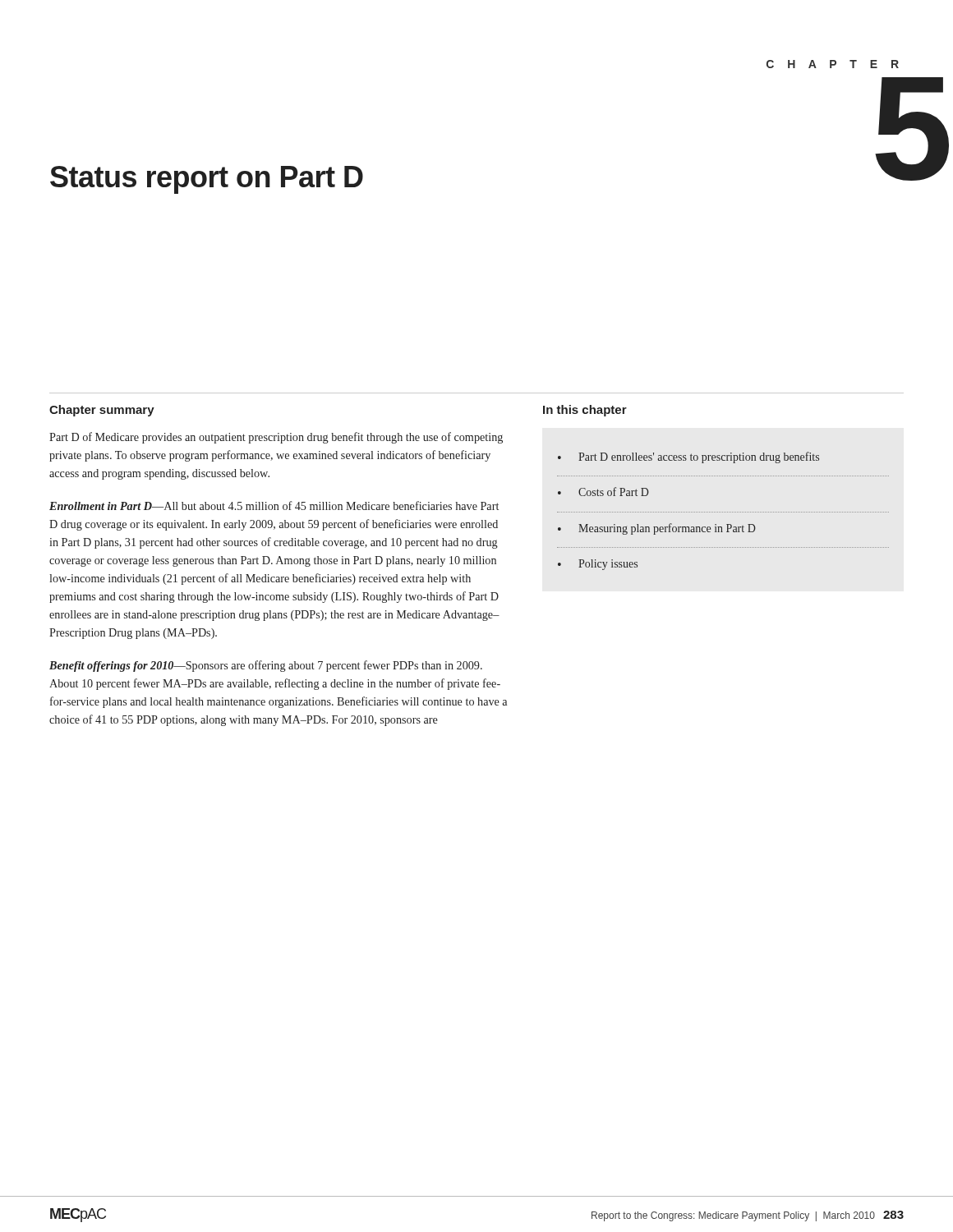Point to the passage starting "• Measuring plan performance in Part D"
This screenshot has height=1232, width=953.
tap(656, 530)
